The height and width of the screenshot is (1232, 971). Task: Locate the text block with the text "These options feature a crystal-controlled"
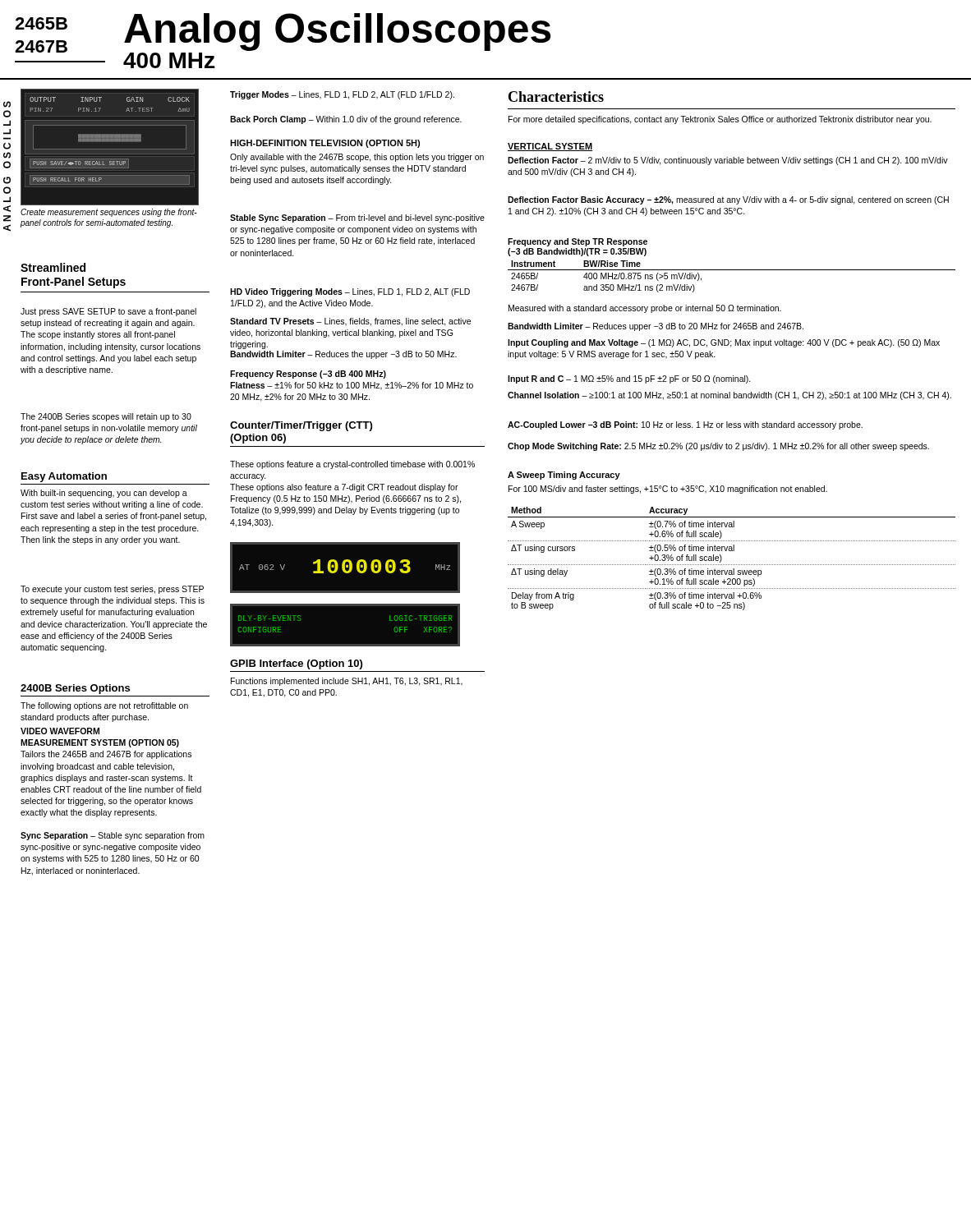353,470
